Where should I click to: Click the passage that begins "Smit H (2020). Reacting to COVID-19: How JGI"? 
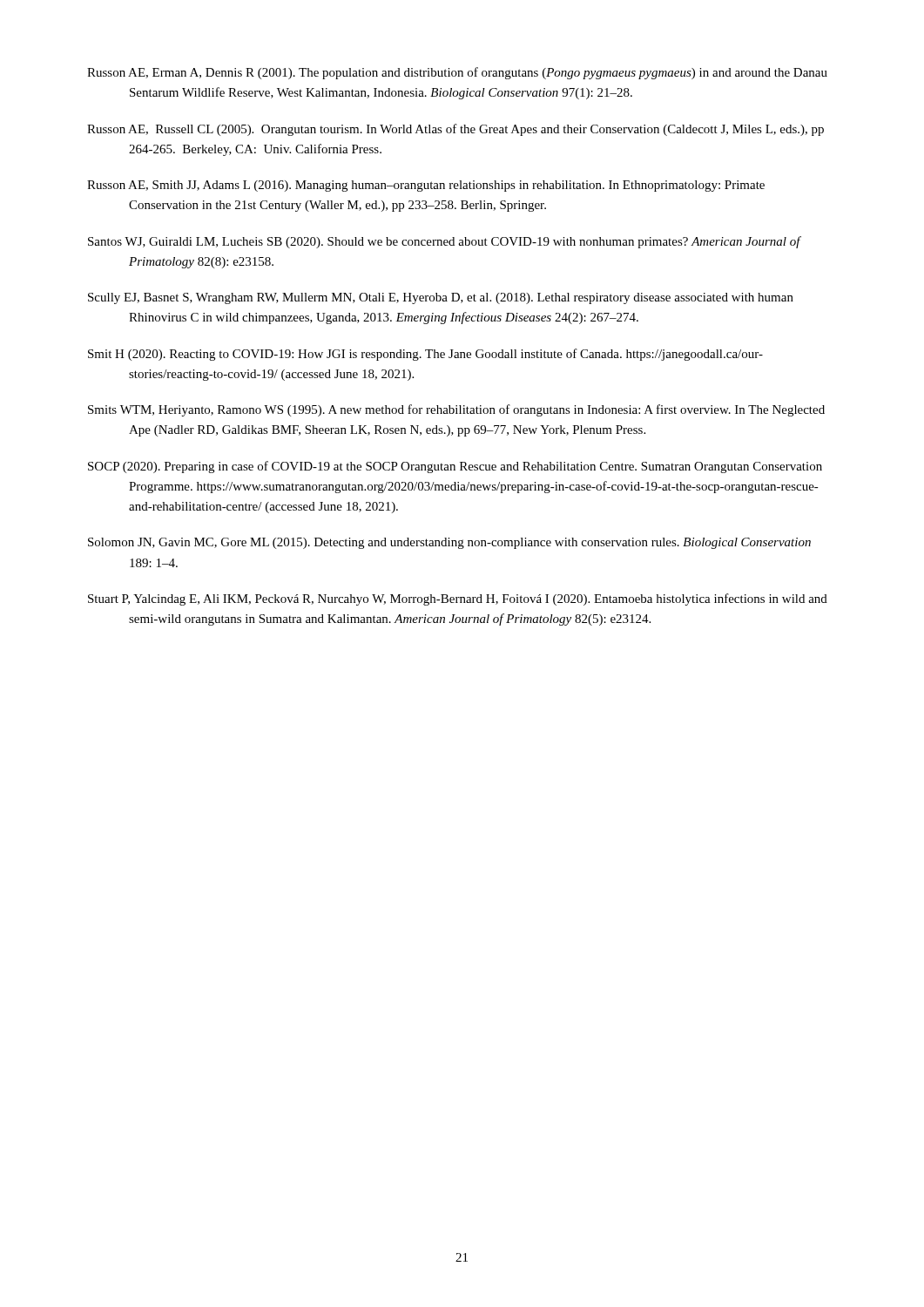[425, 363]
